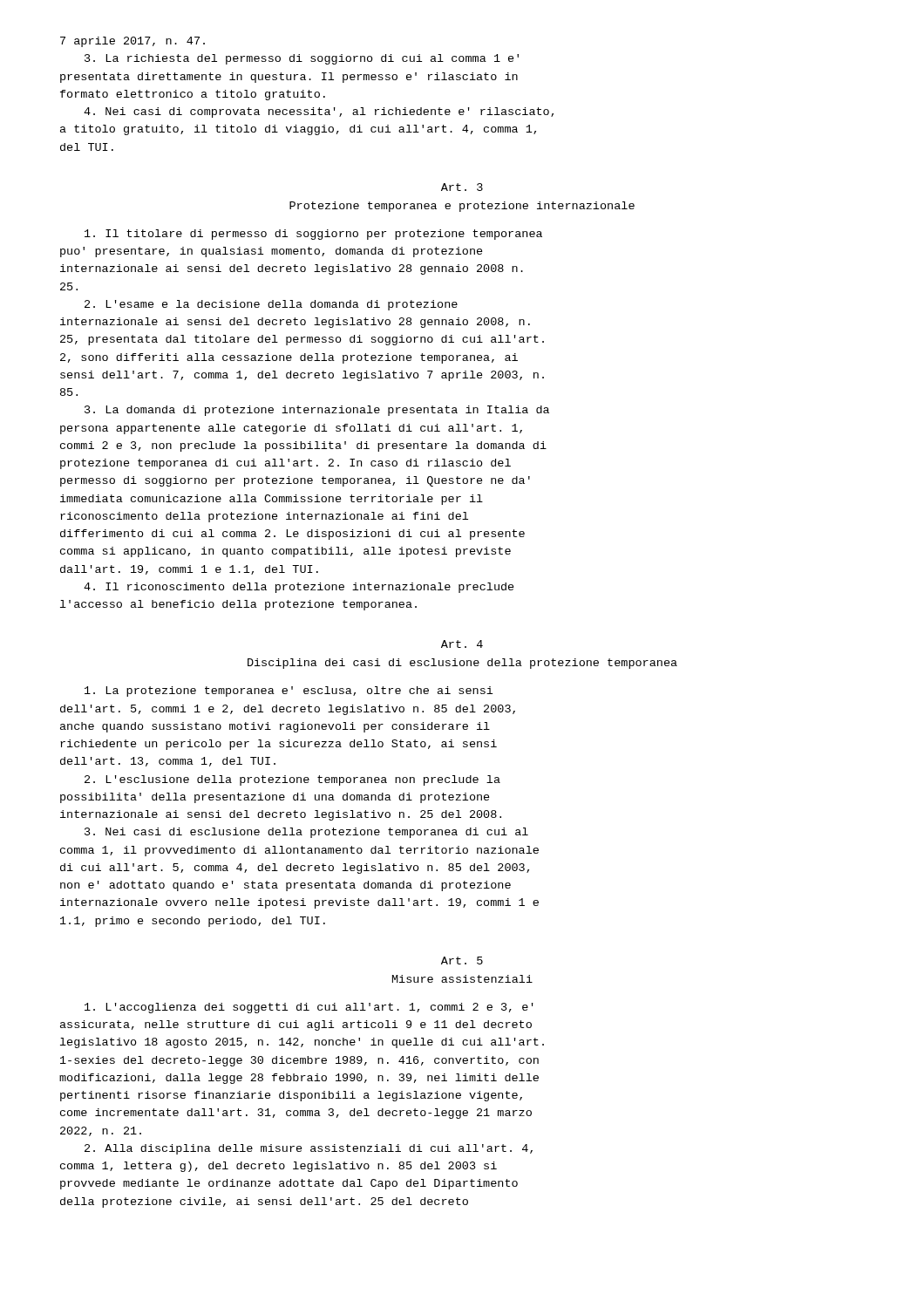Viewport: 924px width, 1308px height.
Task: Select the element starting "Disciplina dei casi di esclusione della"
Action: point(462,663)
